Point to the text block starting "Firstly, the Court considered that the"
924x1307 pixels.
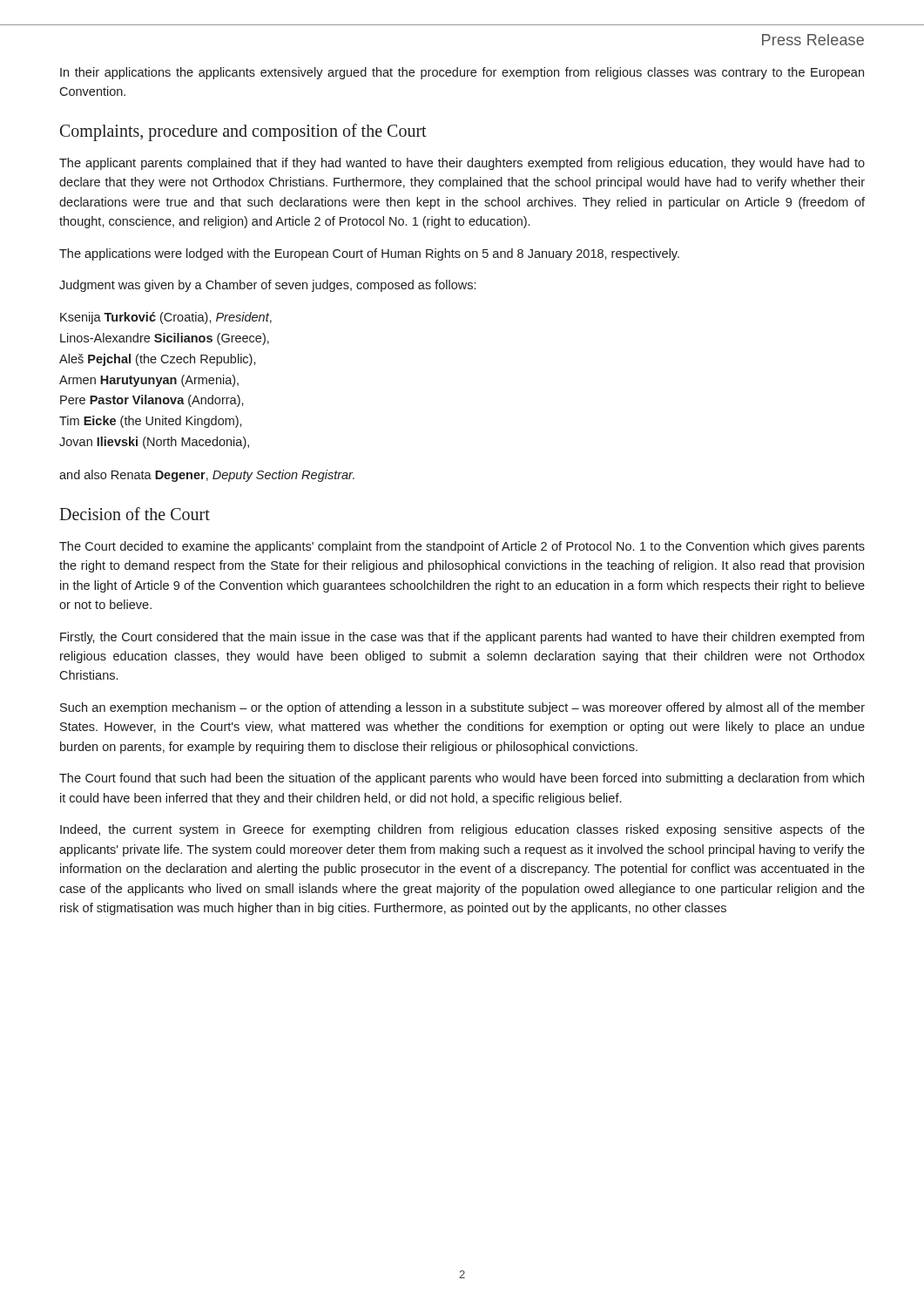(462, 656)
